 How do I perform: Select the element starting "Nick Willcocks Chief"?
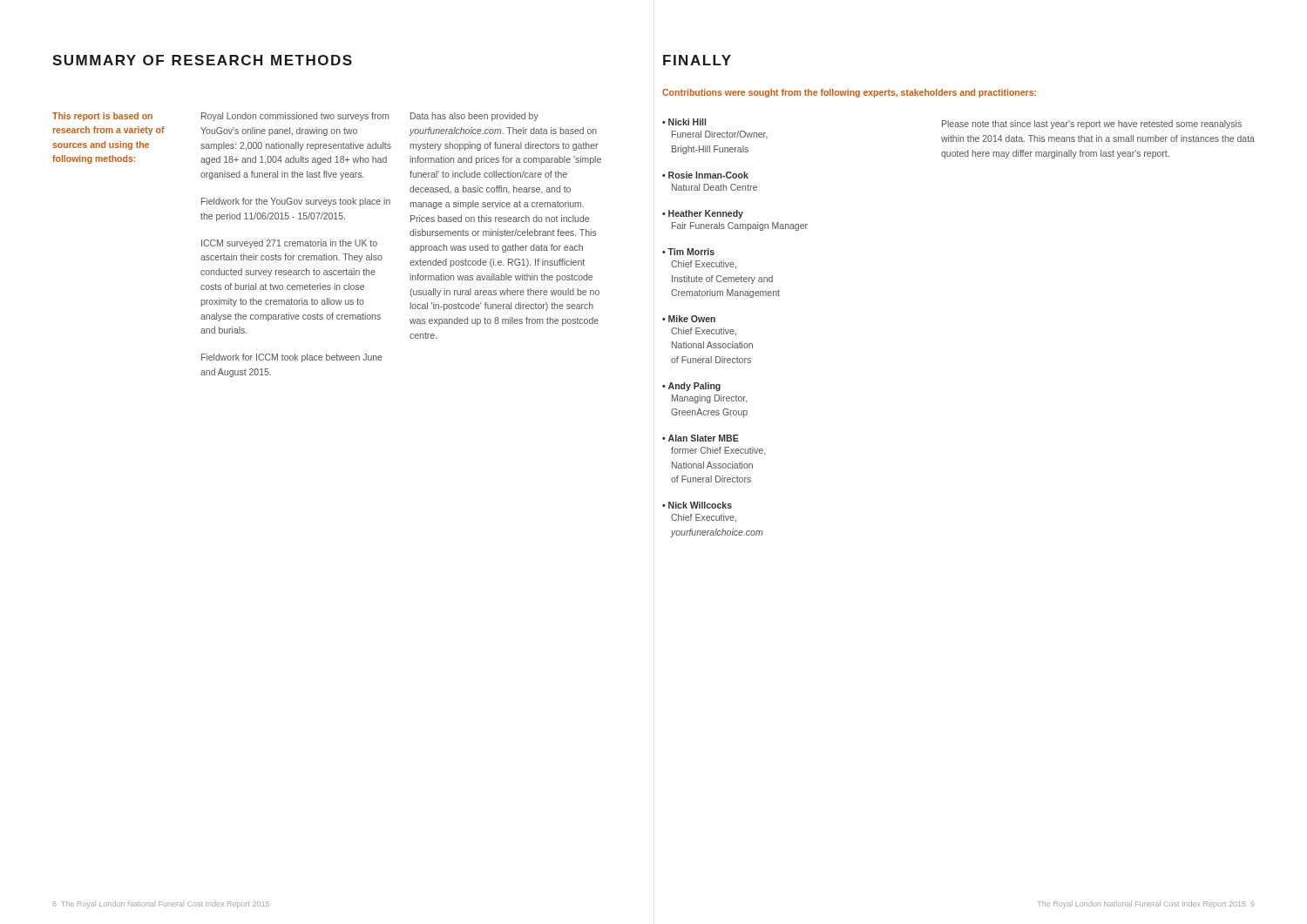pyautogui.click(x=697, y=505)
